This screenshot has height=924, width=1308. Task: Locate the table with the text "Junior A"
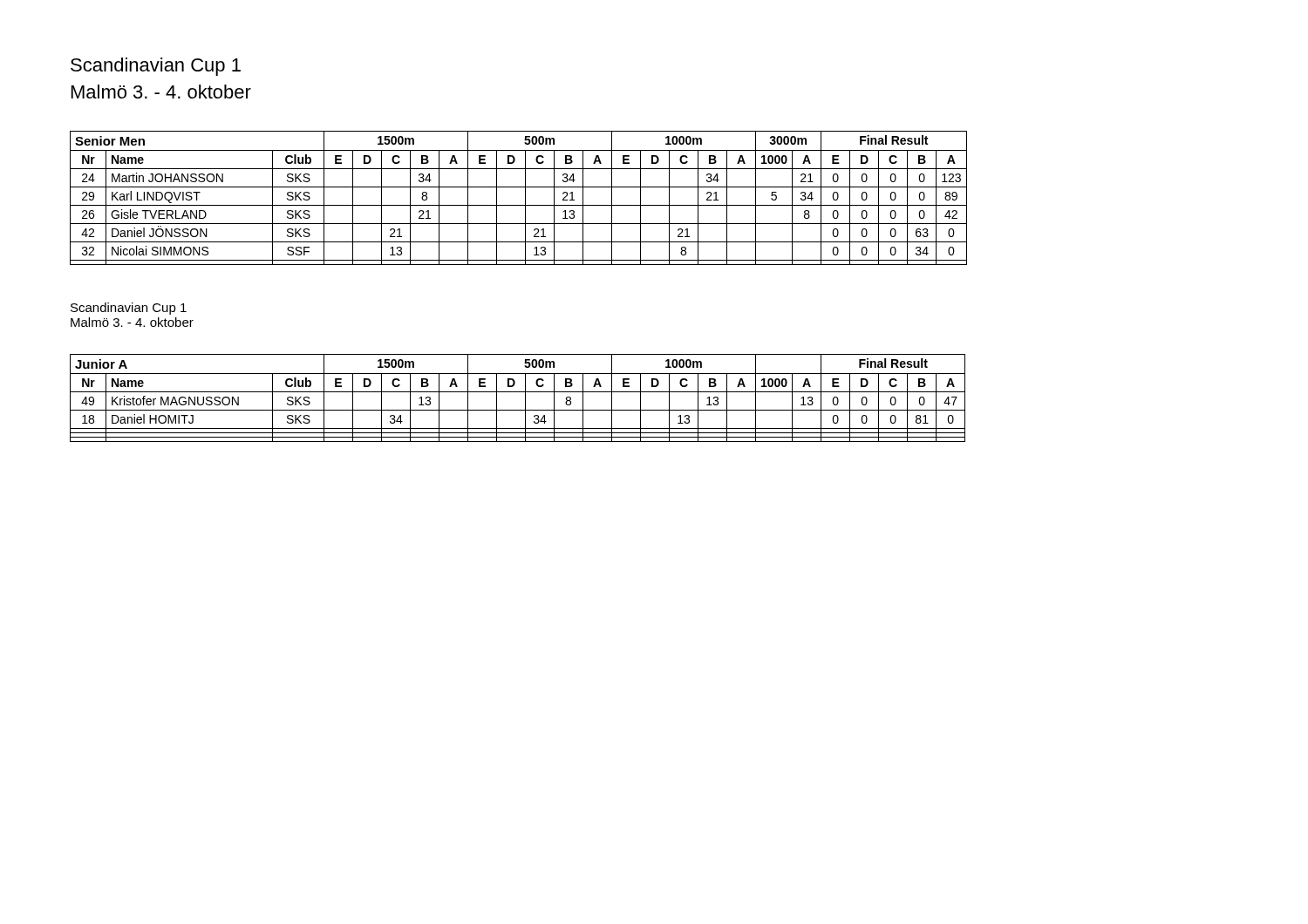654,398
